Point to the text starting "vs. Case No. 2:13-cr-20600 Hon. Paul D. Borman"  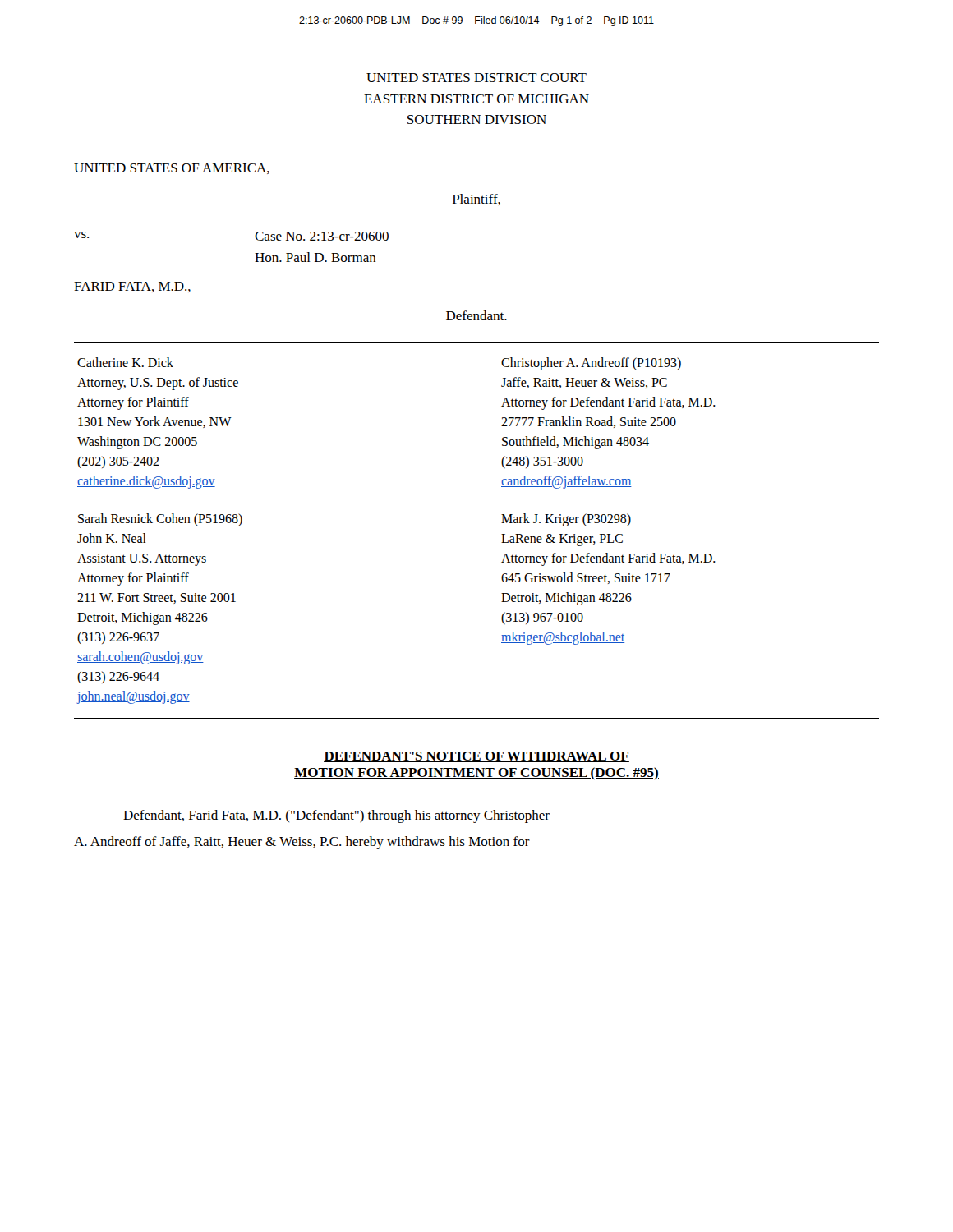pyautogui.click(x=79, y=235)
